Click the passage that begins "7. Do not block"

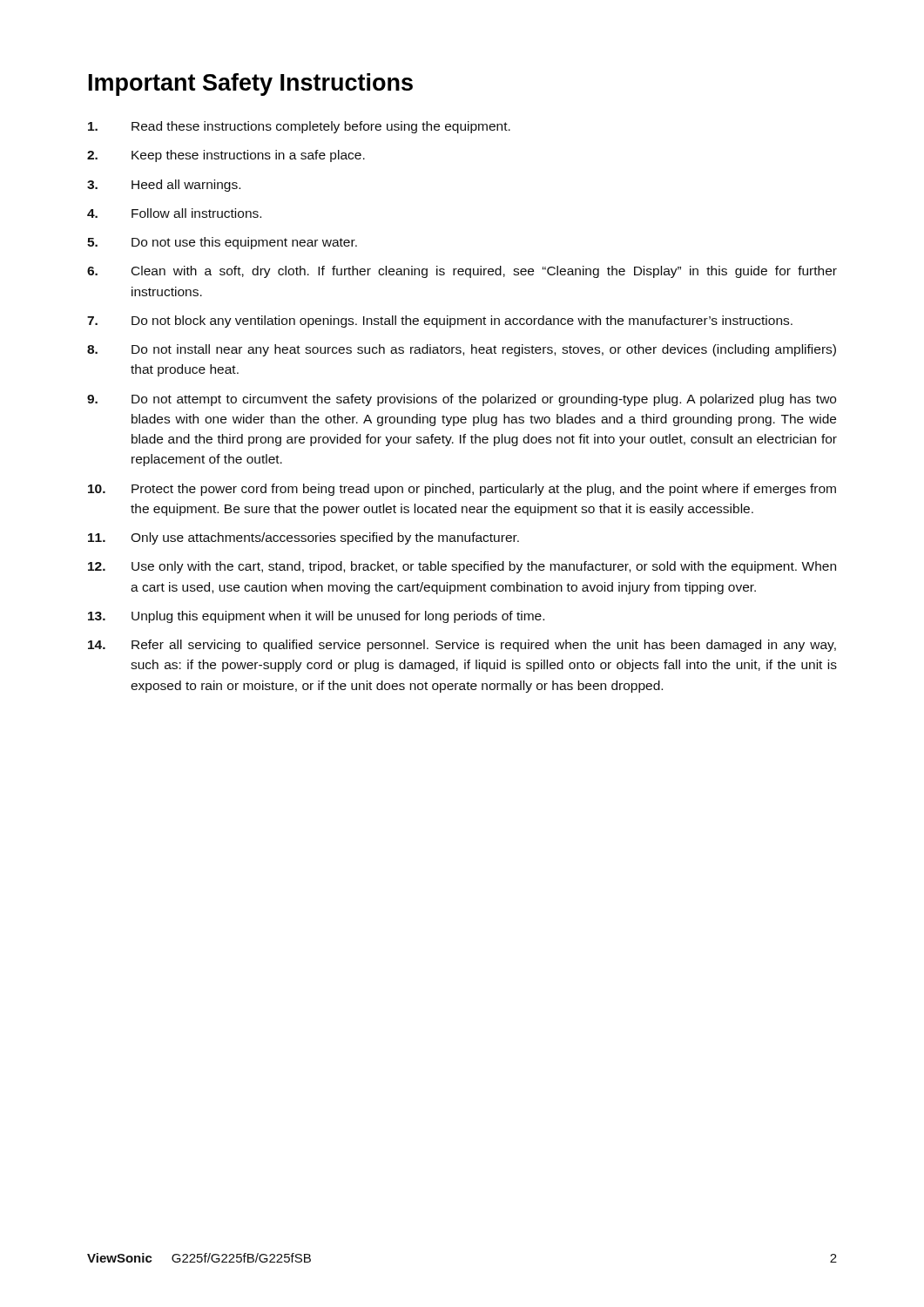pos(462,320)
